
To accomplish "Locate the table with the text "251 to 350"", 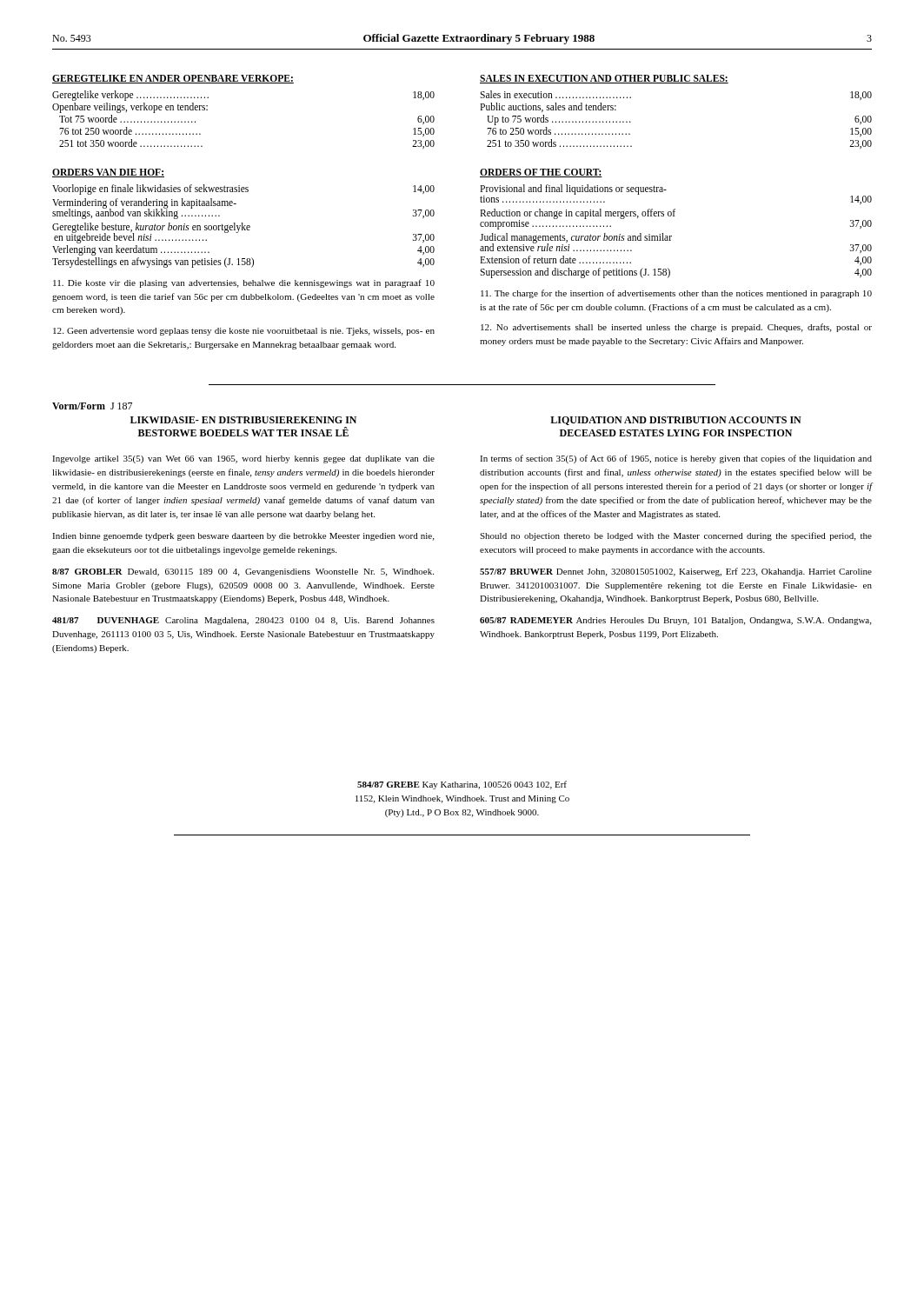I will pyautogui.click(x=676, y=119).
